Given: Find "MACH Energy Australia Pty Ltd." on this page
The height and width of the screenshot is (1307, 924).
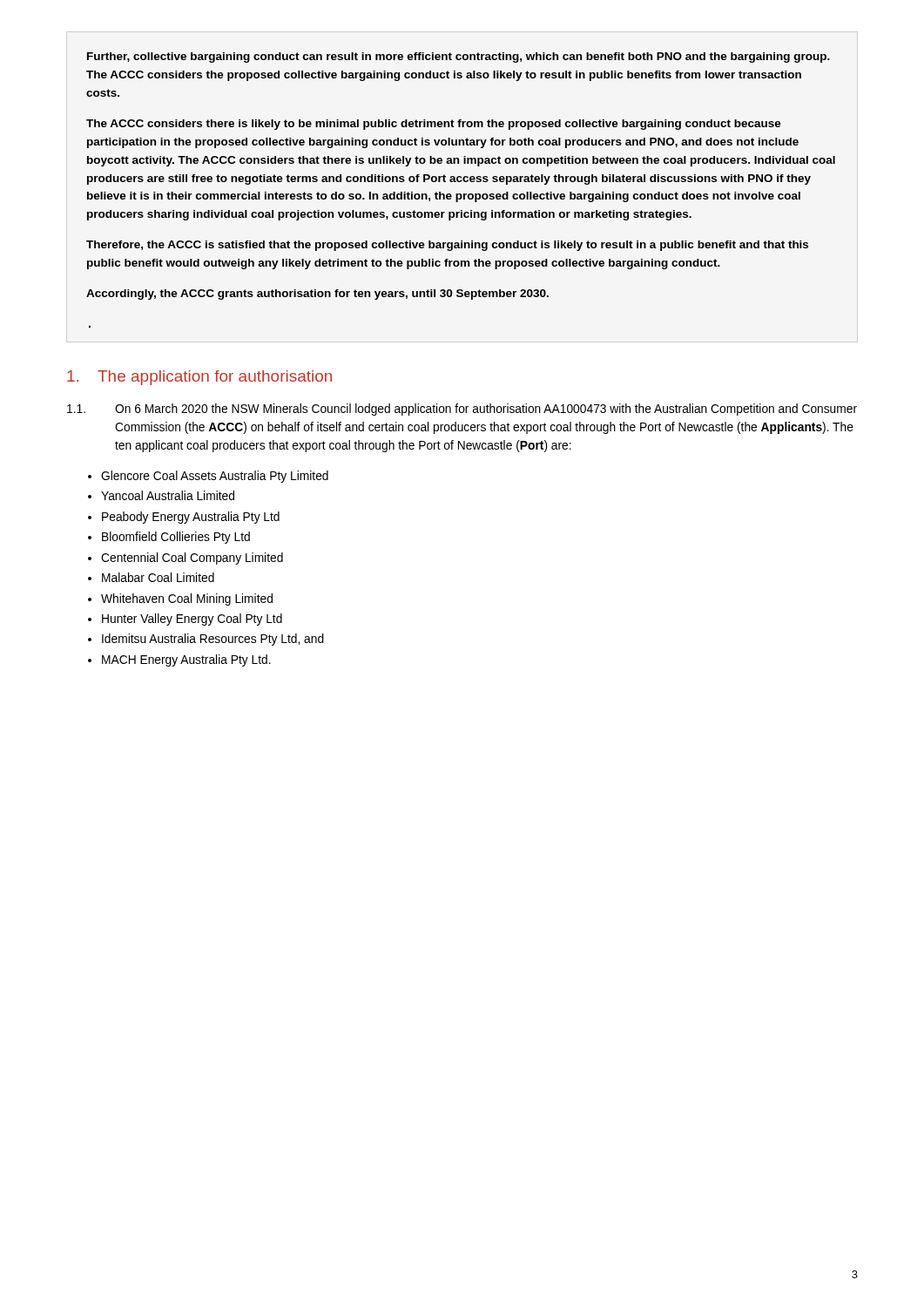Looking at the screenshot, I should tap(186, 660).
